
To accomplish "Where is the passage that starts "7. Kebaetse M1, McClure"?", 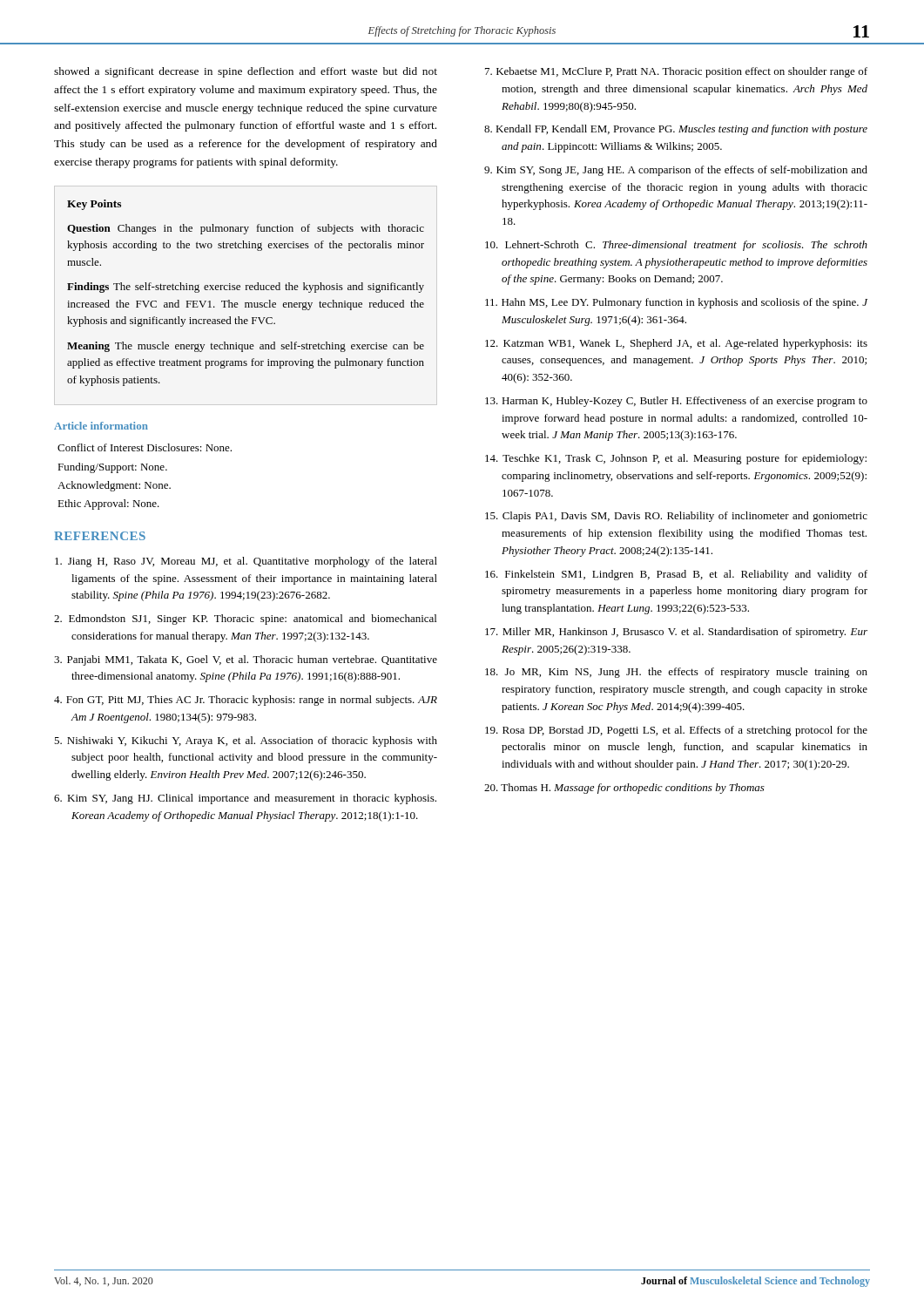I will click(x=676, y=88).
